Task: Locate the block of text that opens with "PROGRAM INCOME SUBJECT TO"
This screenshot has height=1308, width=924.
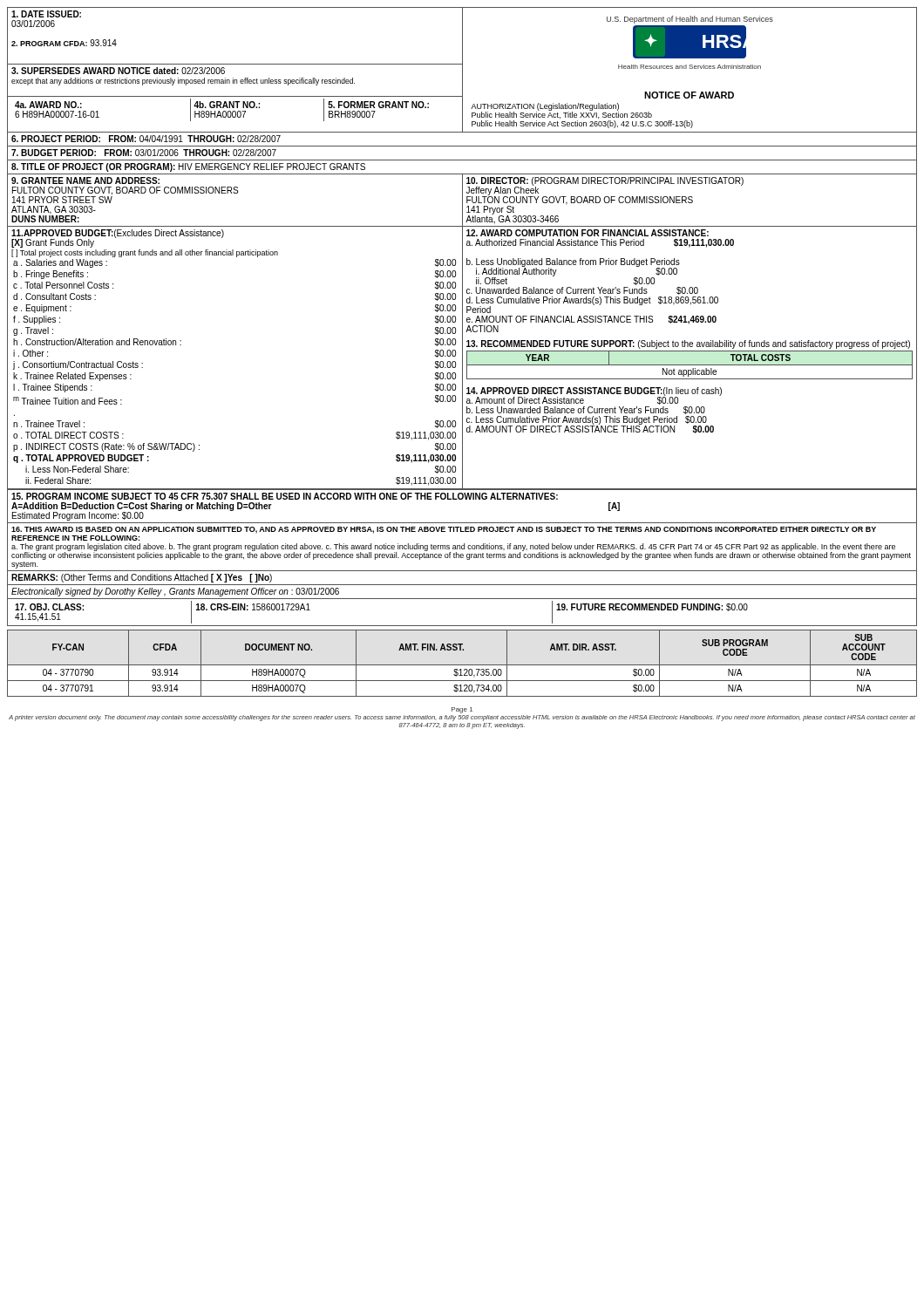Action: (316, 506)
